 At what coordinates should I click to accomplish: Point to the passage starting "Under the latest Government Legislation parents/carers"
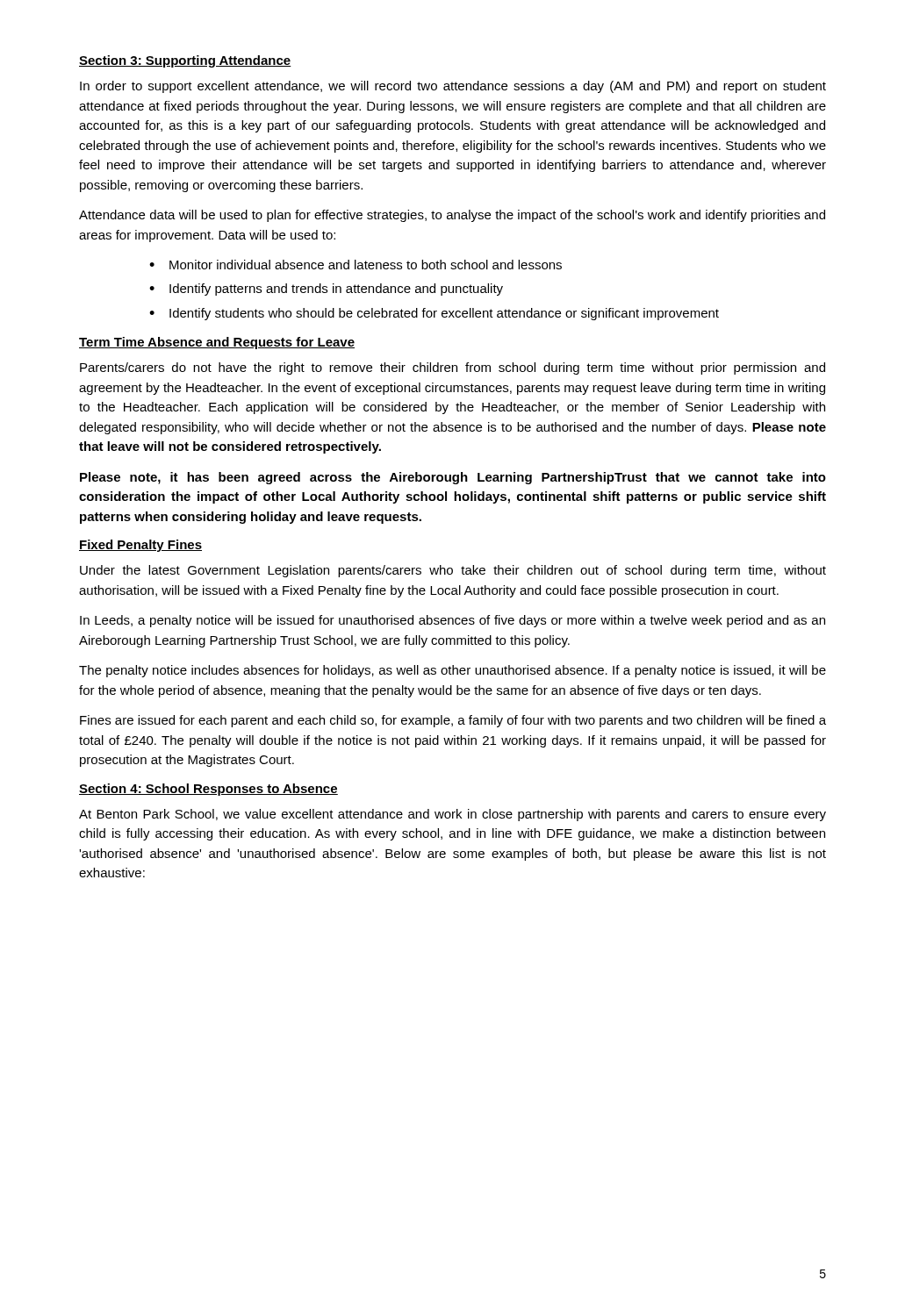click(x=452, y=580)
